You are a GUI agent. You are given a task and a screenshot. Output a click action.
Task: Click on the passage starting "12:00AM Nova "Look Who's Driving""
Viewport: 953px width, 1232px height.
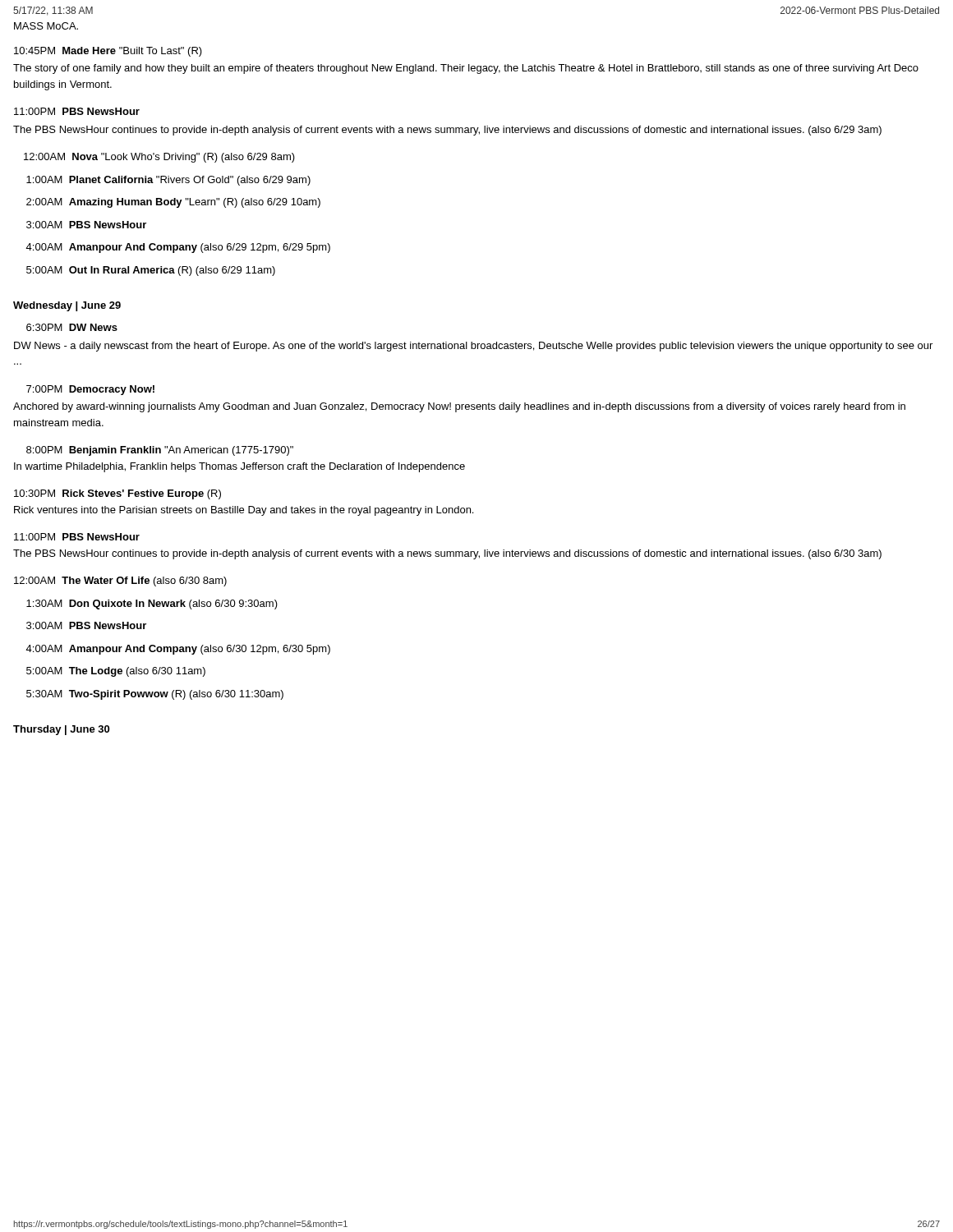(x=159, y=158)
